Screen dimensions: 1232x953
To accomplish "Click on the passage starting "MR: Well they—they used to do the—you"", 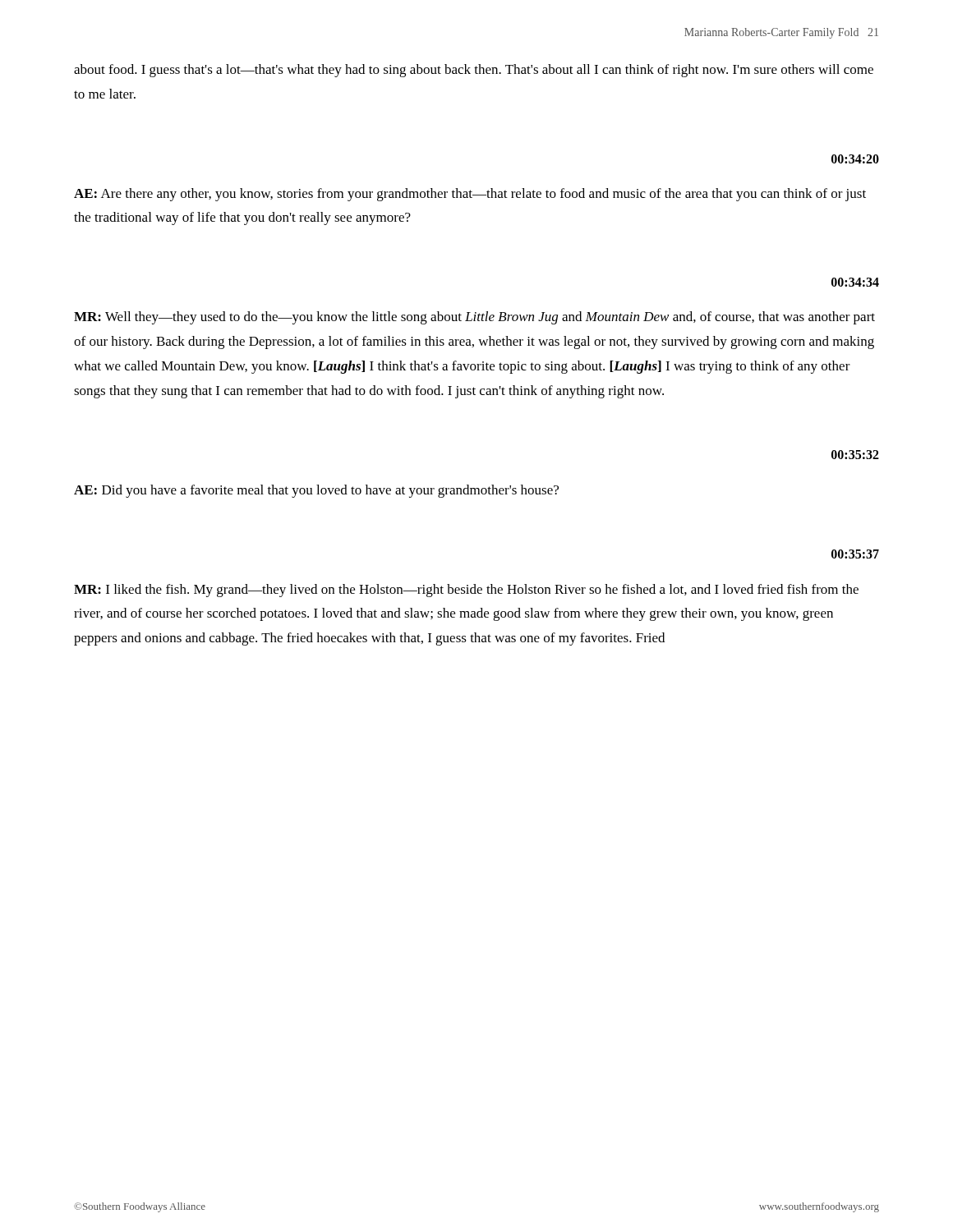I will (474, 354).
